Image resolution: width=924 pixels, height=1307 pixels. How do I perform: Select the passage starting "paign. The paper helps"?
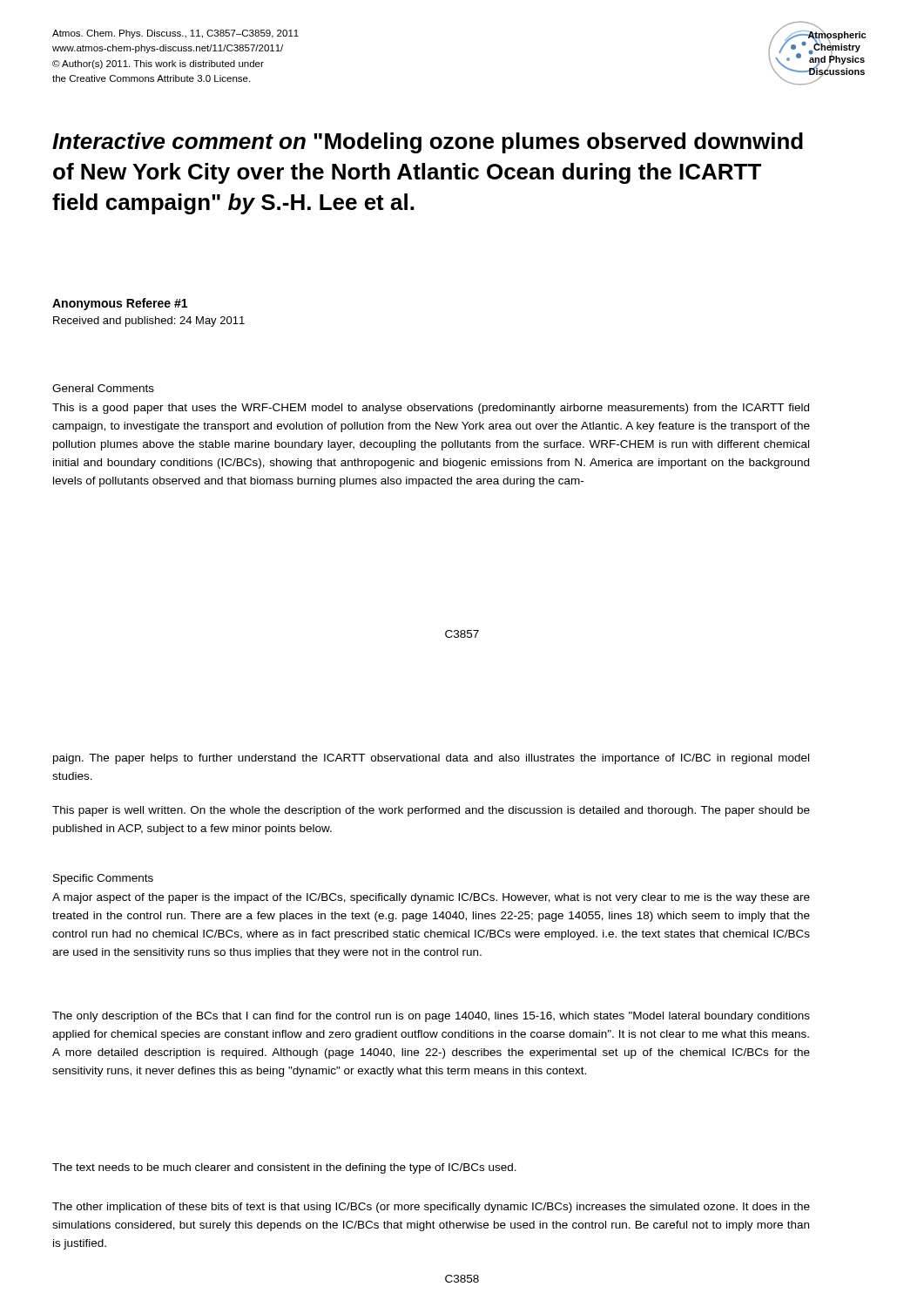(431, 767)
